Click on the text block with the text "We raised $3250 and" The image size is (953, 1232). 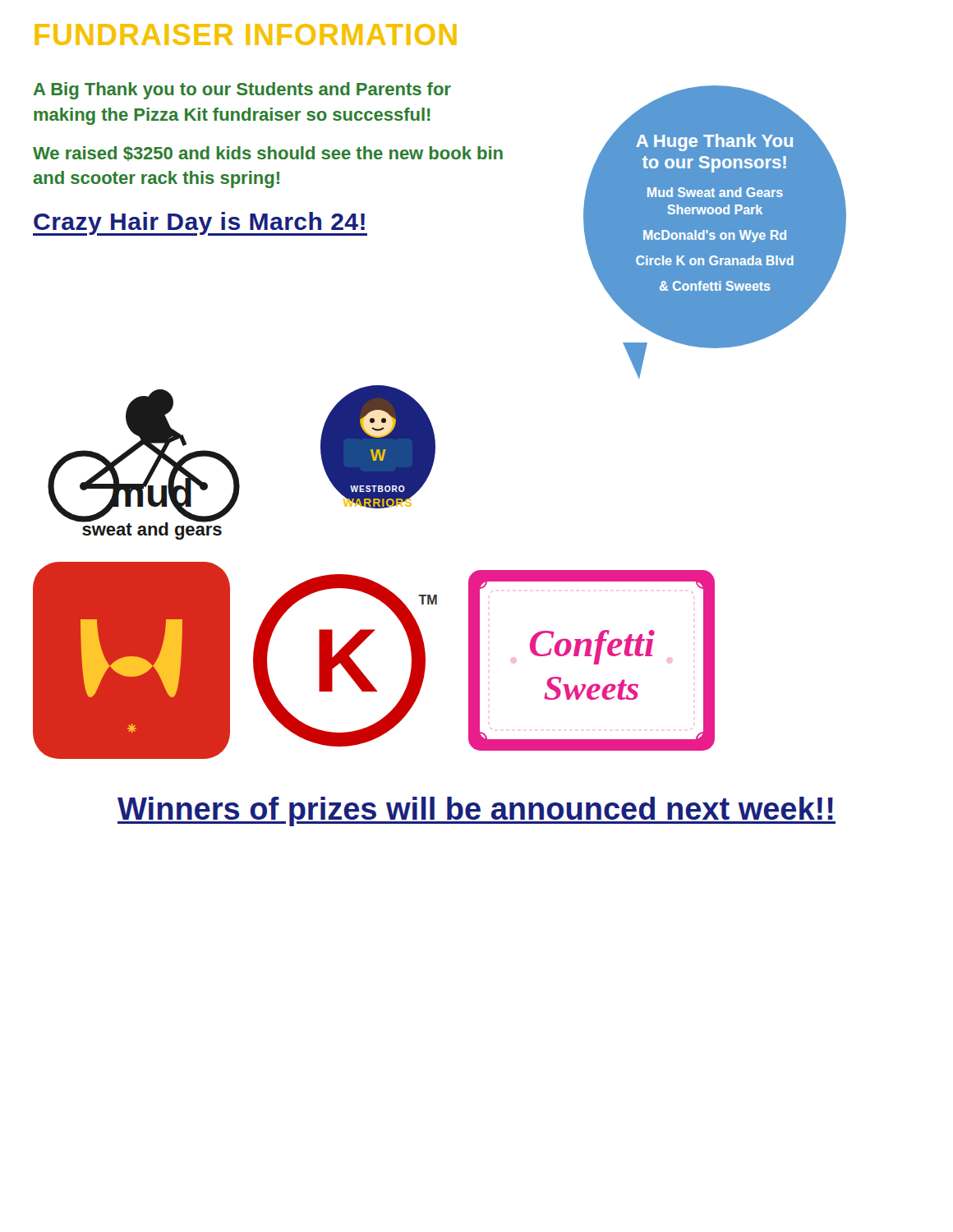268,165
